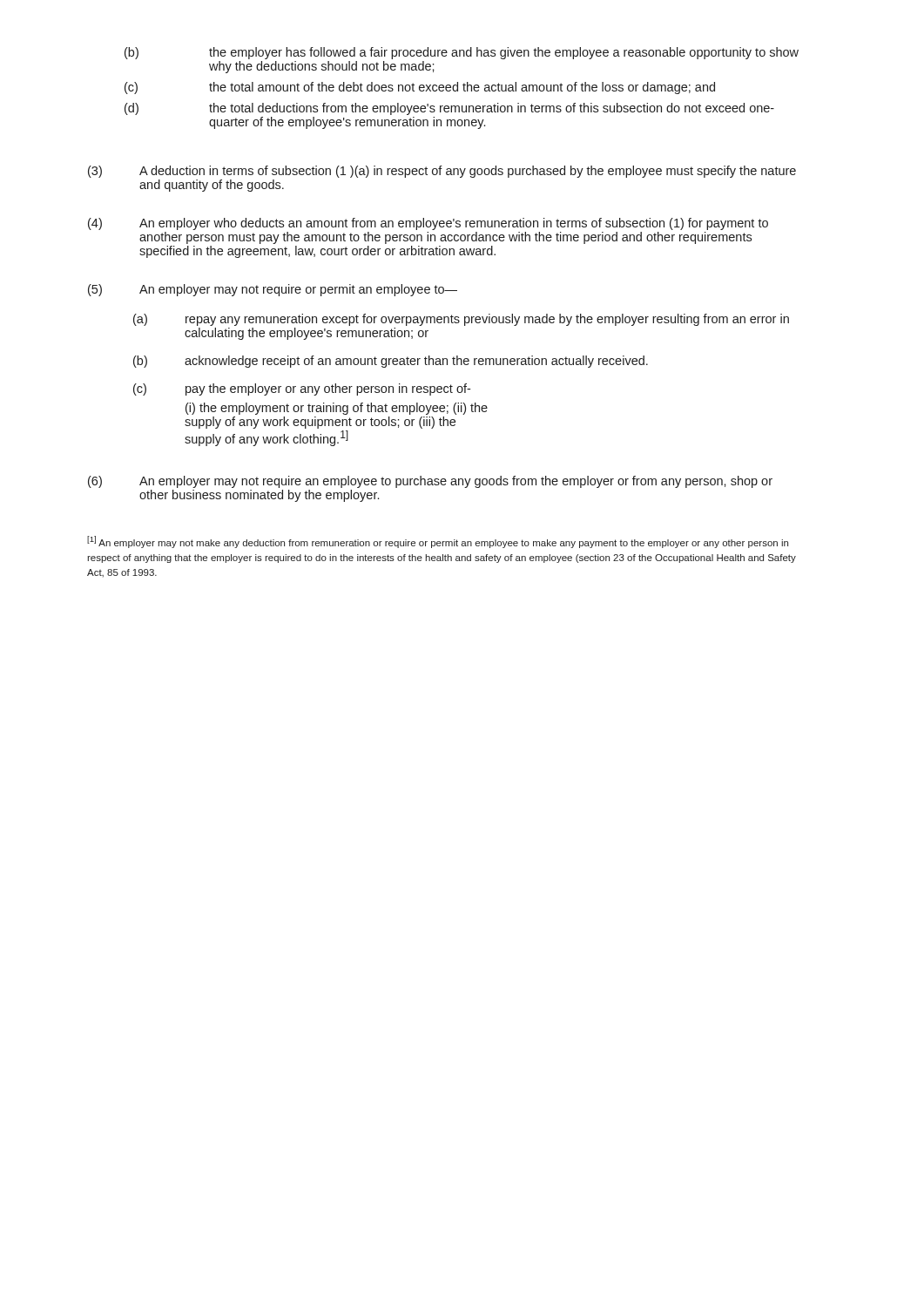Find the list item with the text "(4) An employer who"
The image size is (924, 1307).
tap(444, 237)
